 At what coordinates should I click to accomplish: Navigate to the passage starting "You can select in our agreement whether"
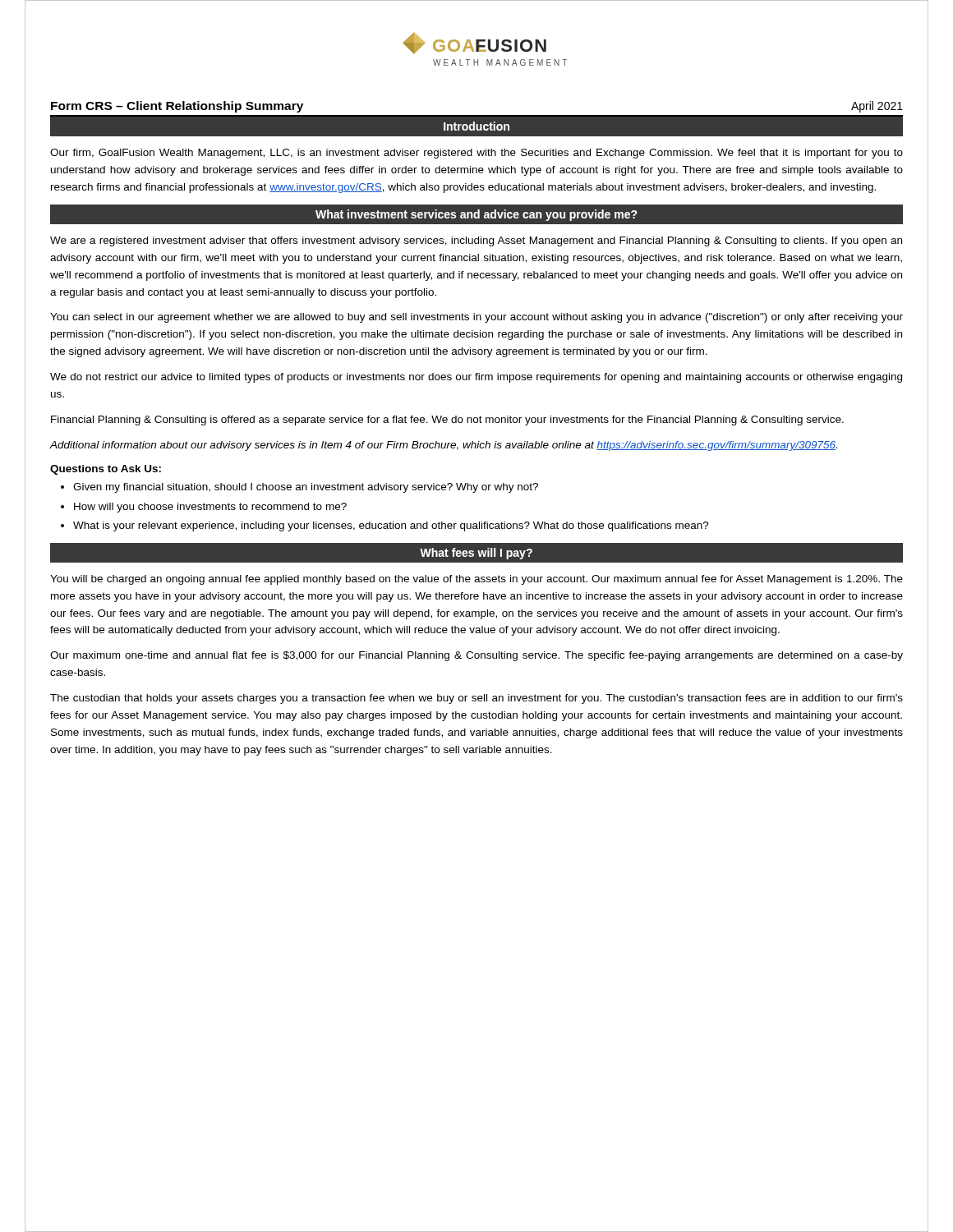[476, 334]
